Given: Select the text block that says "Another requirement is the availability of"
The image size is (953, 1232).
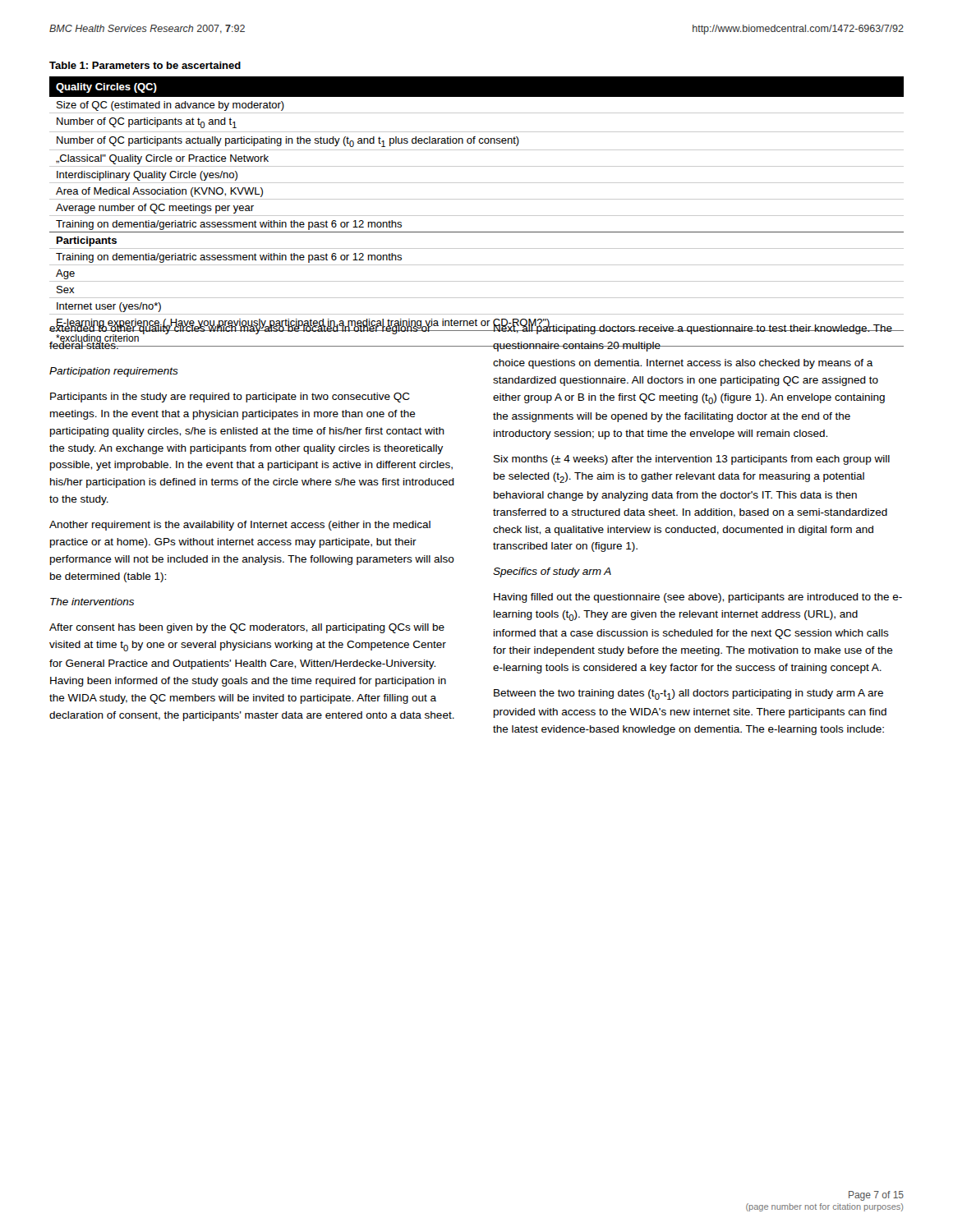Looking at the screenshot, I should point(255,551).
